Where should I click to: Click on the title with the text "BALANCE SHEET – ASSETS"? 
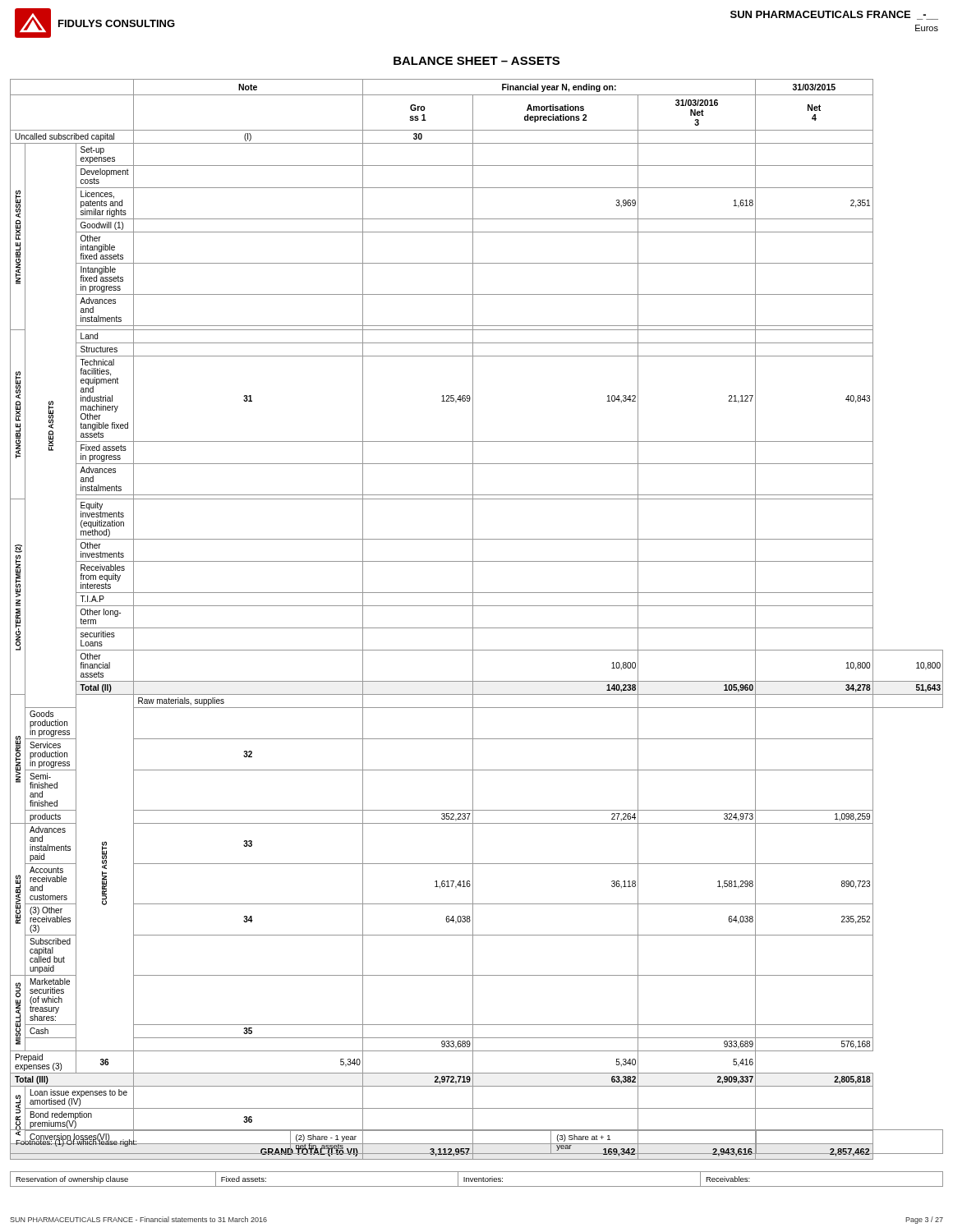click(x=476, y=60)
